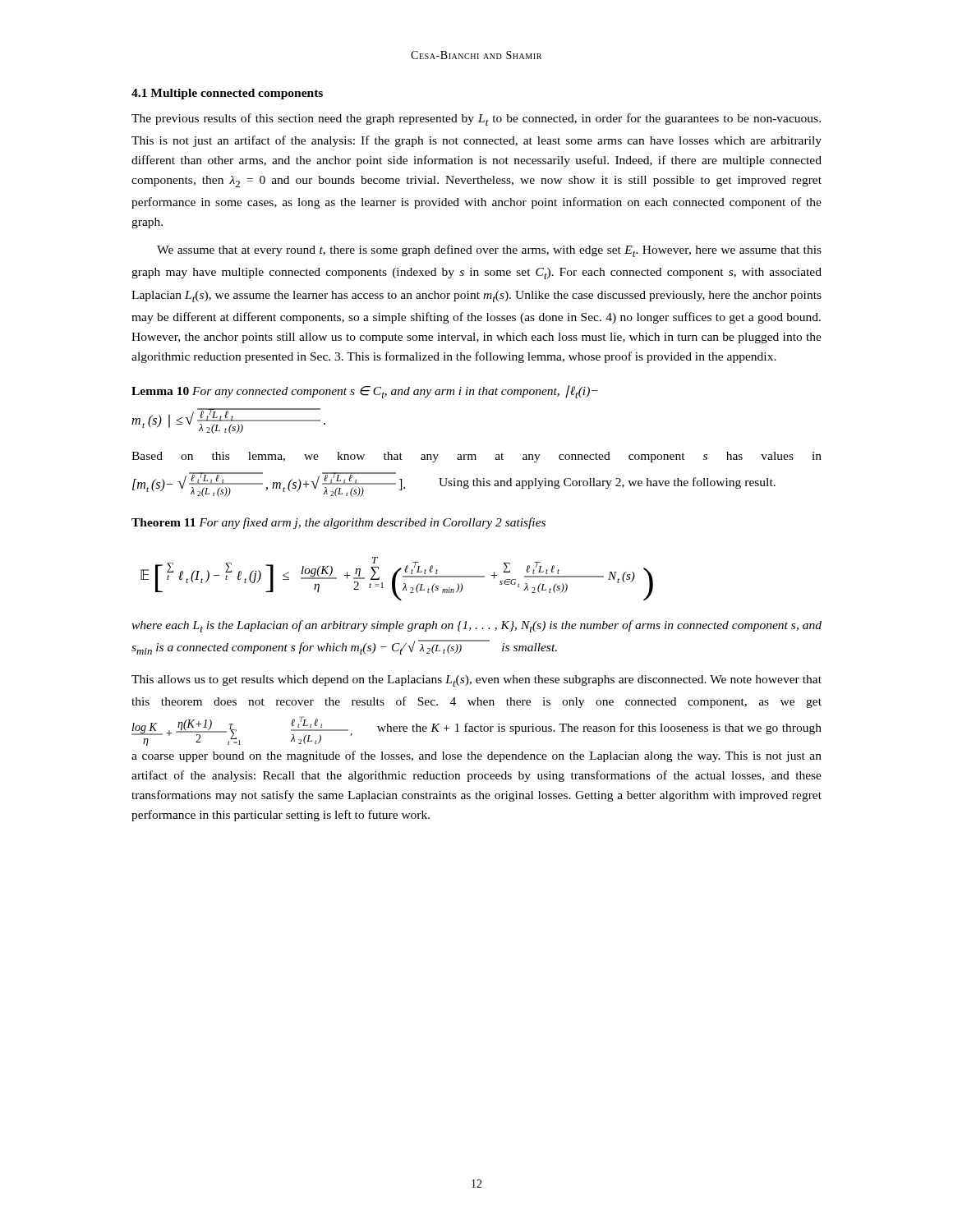953x1232 pixels.
Task: Point to the block beginning "Lemma 10 For any connected component s ∈"
Action: point(364,392)
